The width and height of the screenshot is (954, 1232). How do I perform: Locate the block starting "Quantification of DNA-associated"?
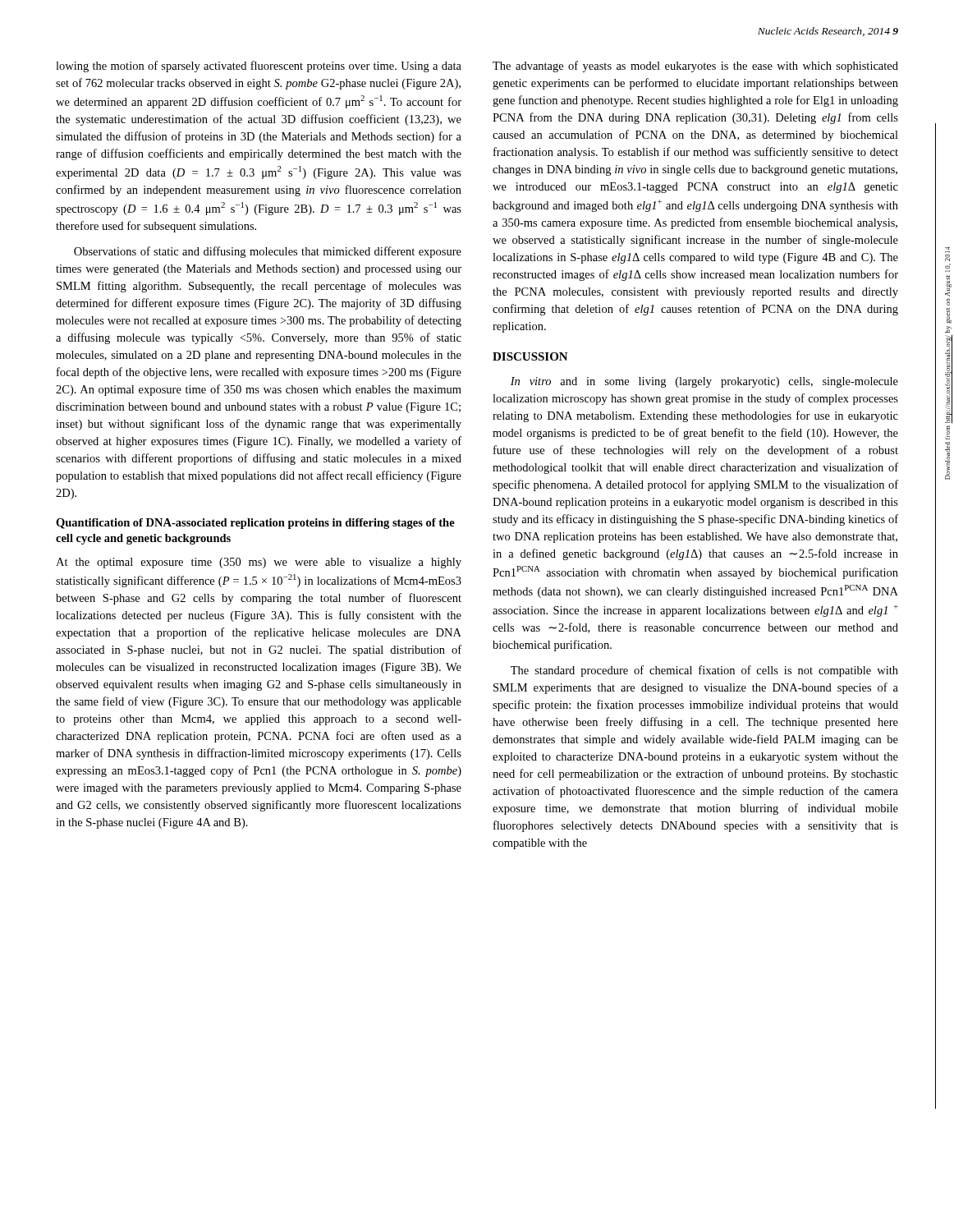255,530
